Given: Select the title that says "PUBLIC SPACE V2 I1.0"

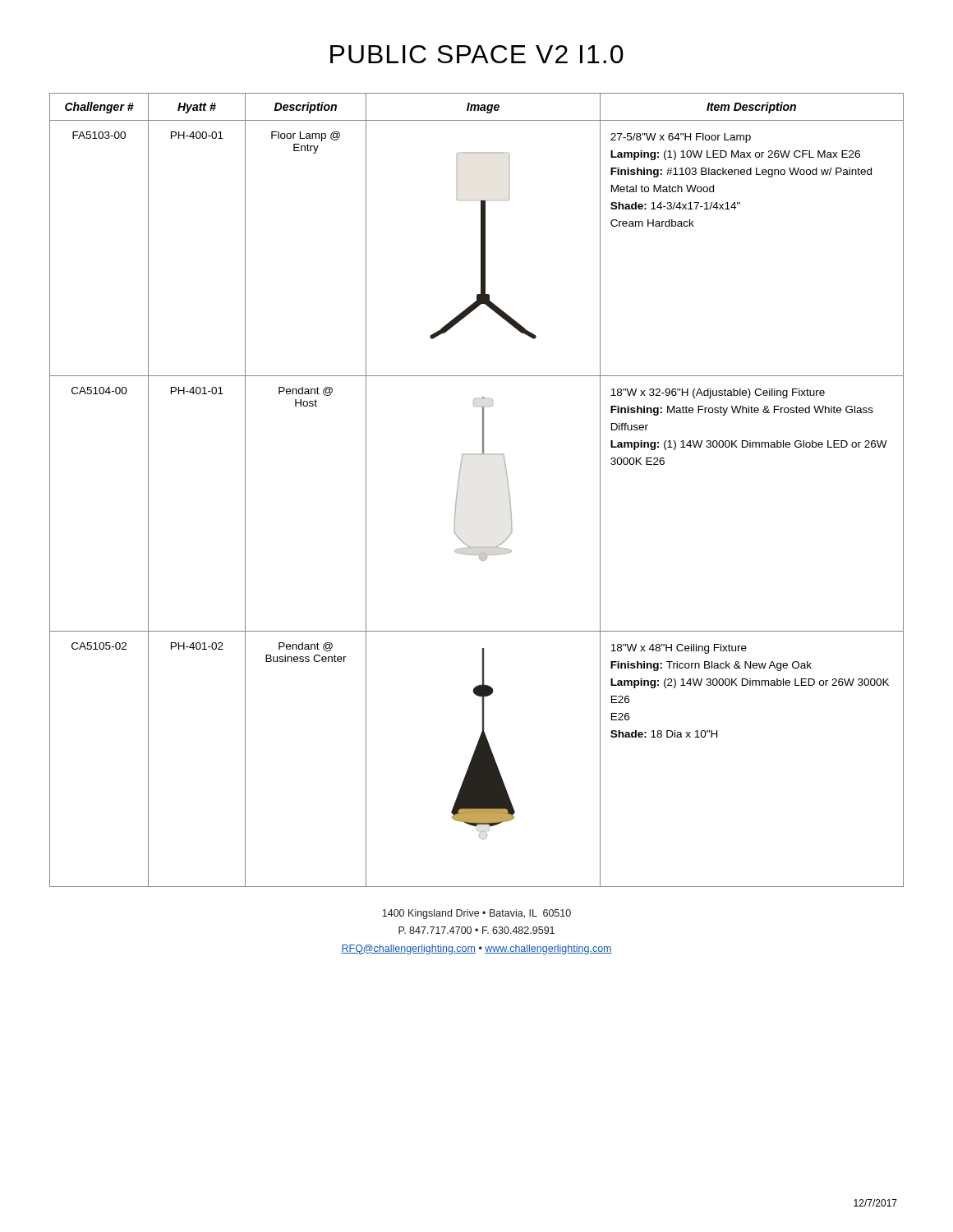Looking at the screenshot, I should tap(476, 55).
